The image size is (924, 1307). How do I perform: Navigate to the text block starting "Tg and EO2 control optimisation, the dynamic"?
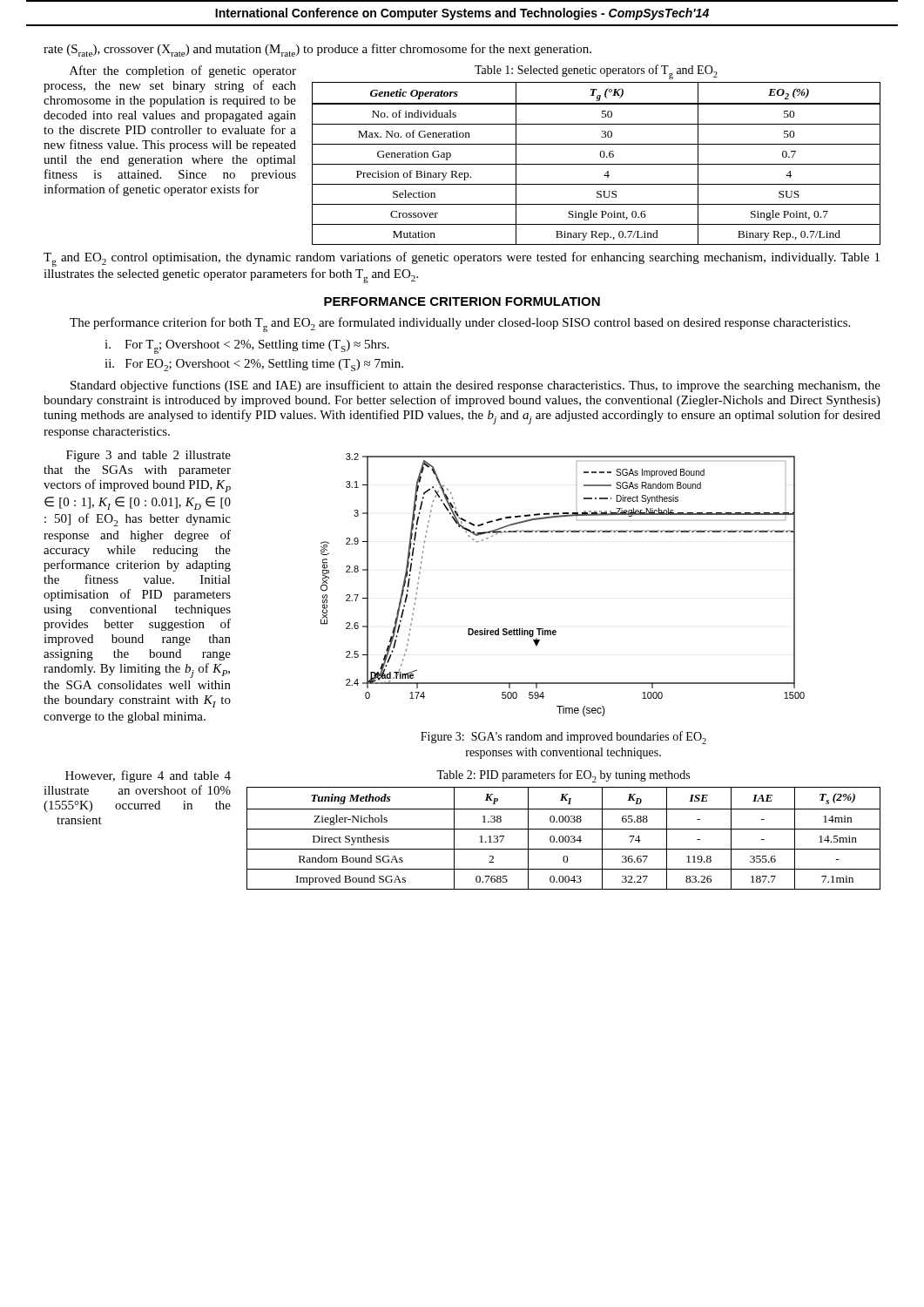[462, 267]
